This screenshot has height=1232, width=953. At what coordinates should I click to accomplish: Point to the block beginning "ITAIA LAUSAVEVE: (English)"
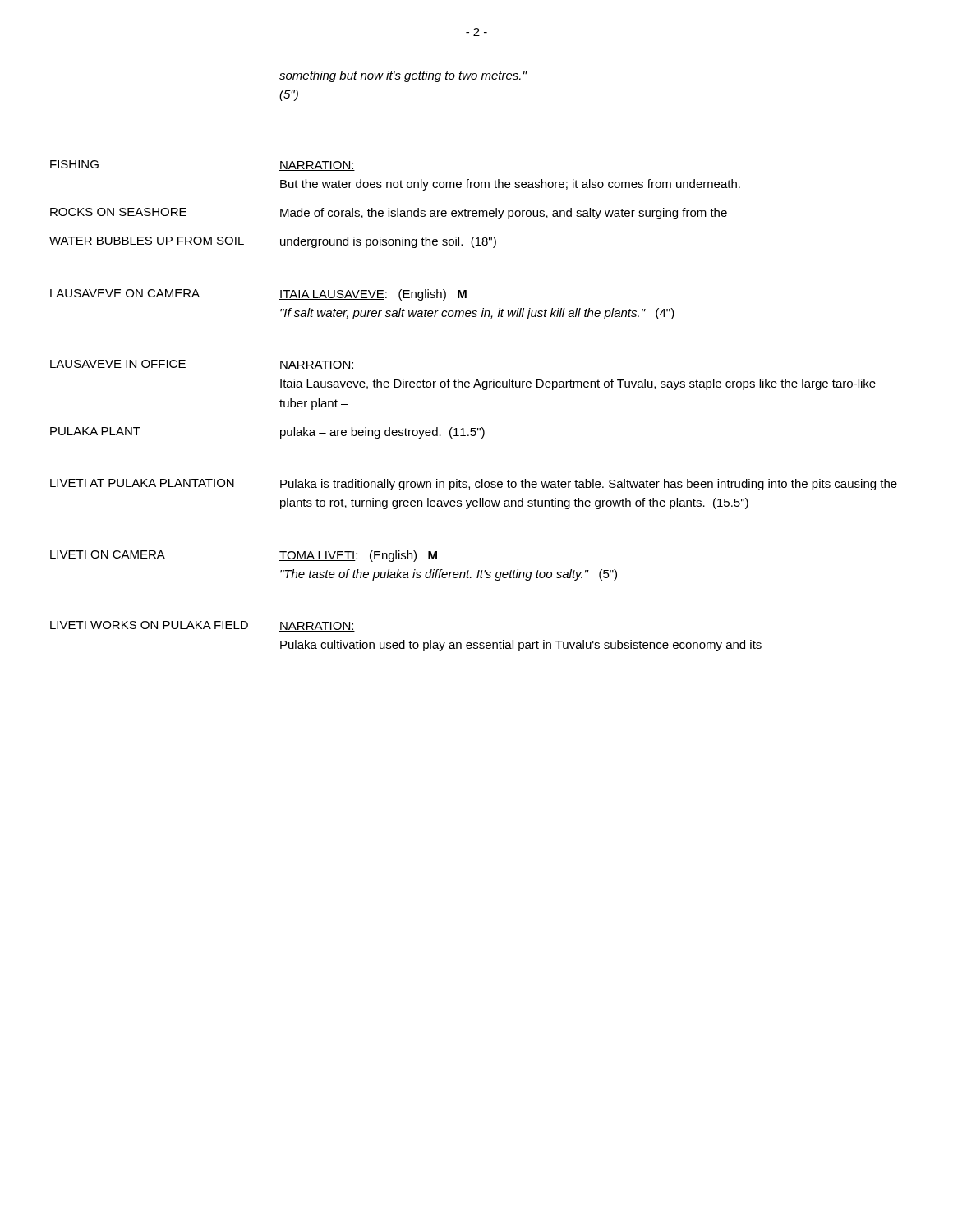(x=477, y=303)
